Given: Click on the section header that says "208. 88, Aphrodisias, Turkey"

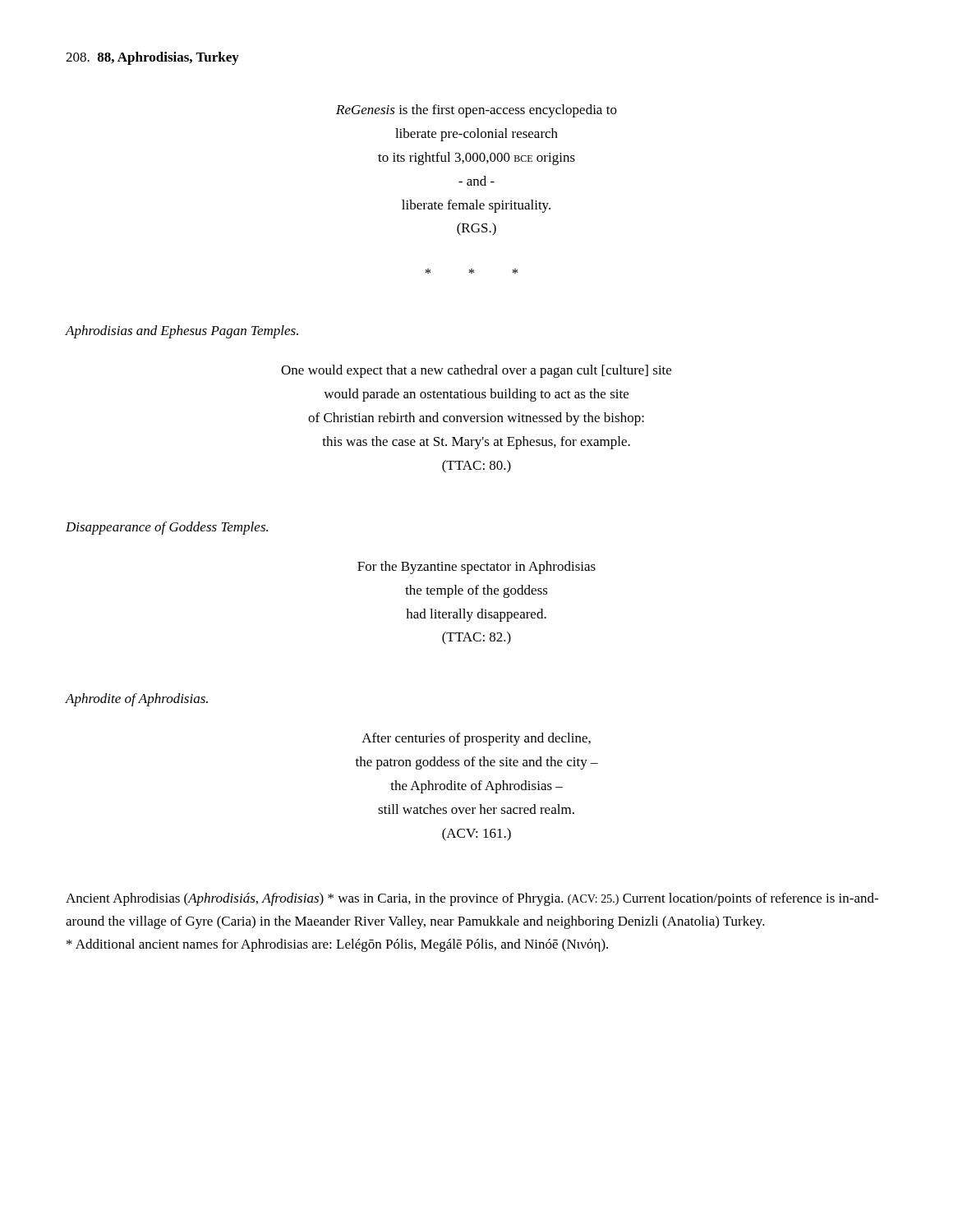Looking at the screenshot, I should [x=152, y=57].
